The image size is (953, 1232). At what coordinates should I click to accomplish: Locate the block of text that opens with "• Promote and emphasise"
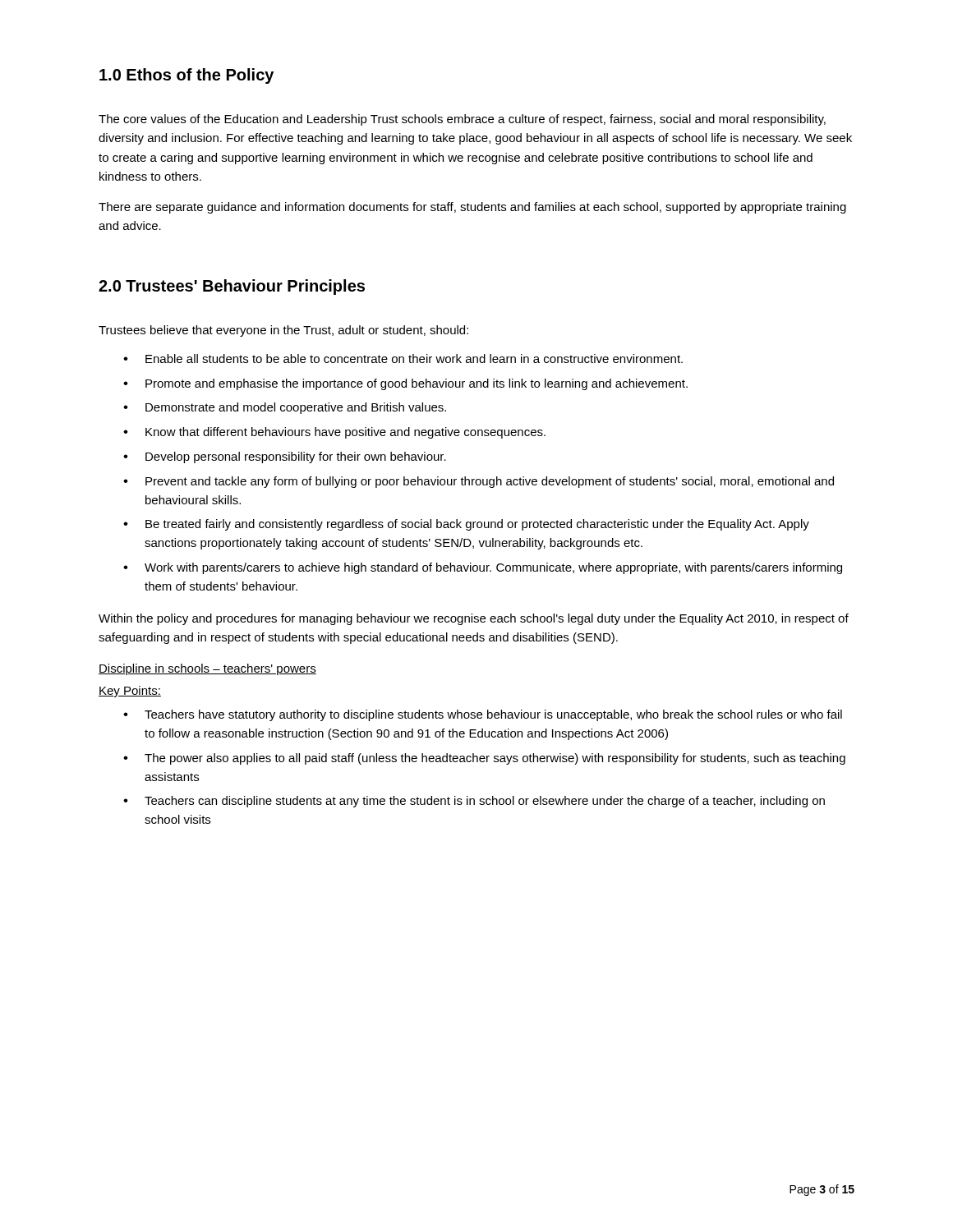pos(489,383)
